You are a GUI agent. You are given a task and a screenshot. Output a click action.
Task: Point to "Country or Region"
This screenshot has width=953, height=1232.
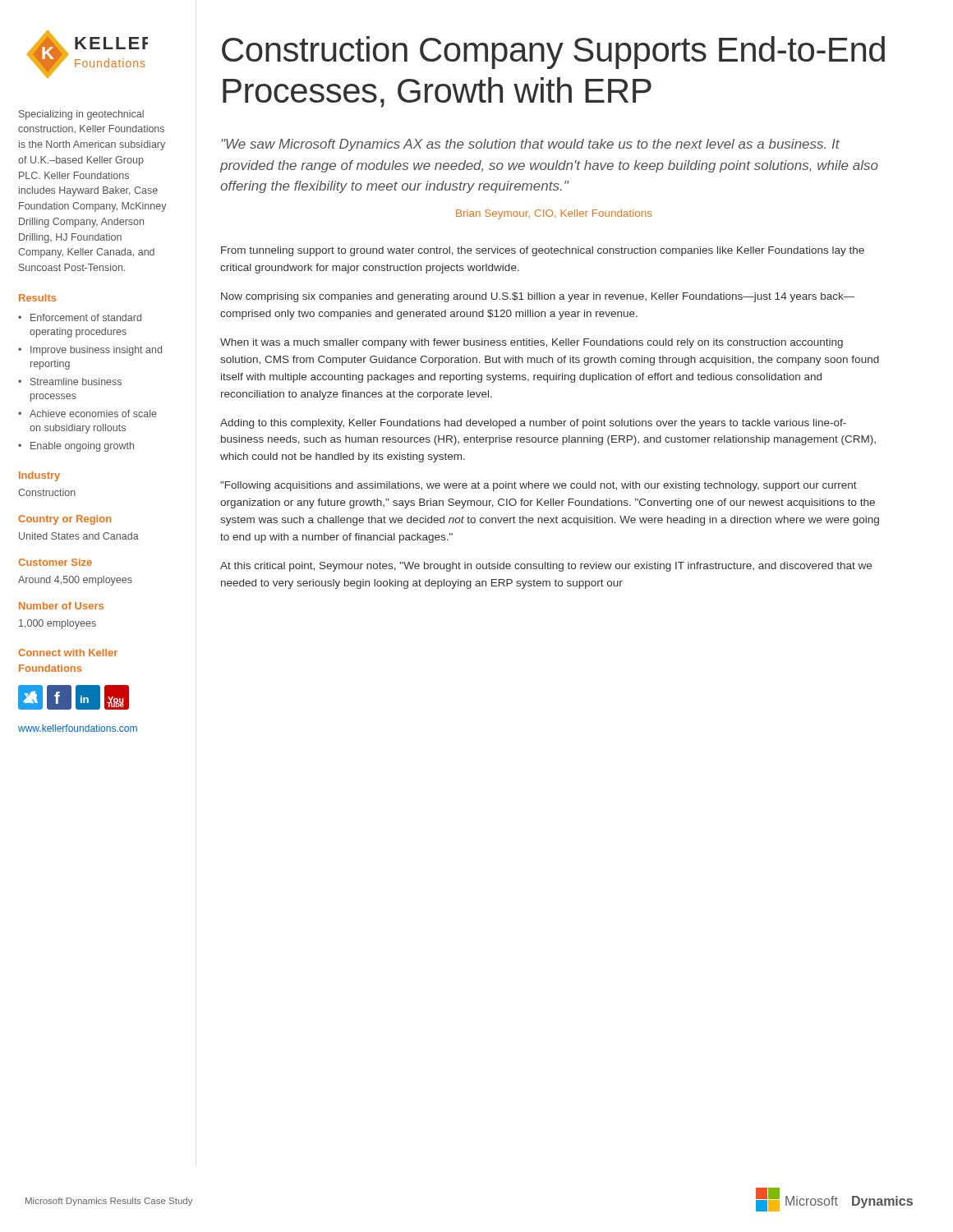(65, 519)
